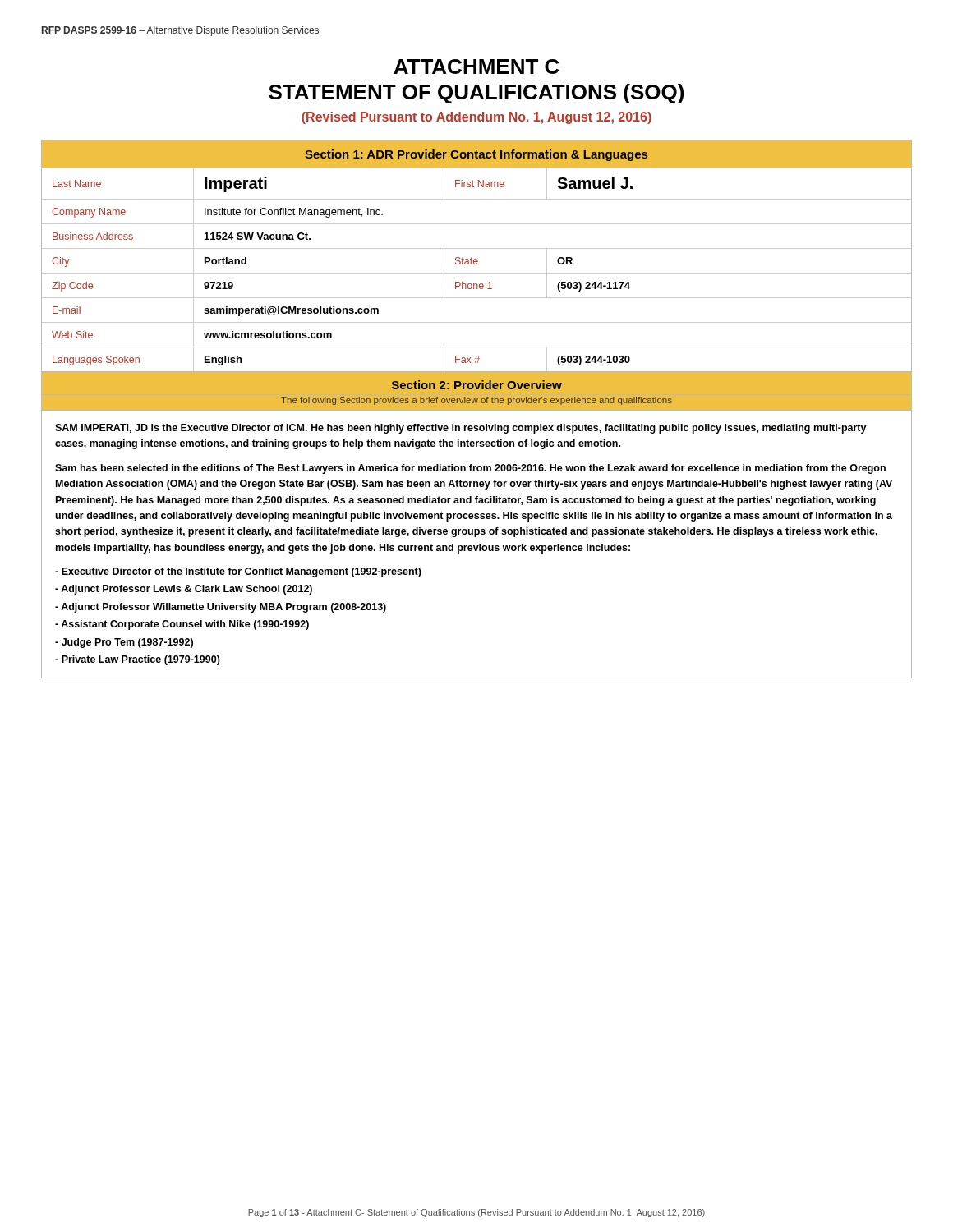Viewport: 953px width, 1232px height.
Task: Find the region starting "Assistant Corporate Counsel with"
Action: pos(182,624)
